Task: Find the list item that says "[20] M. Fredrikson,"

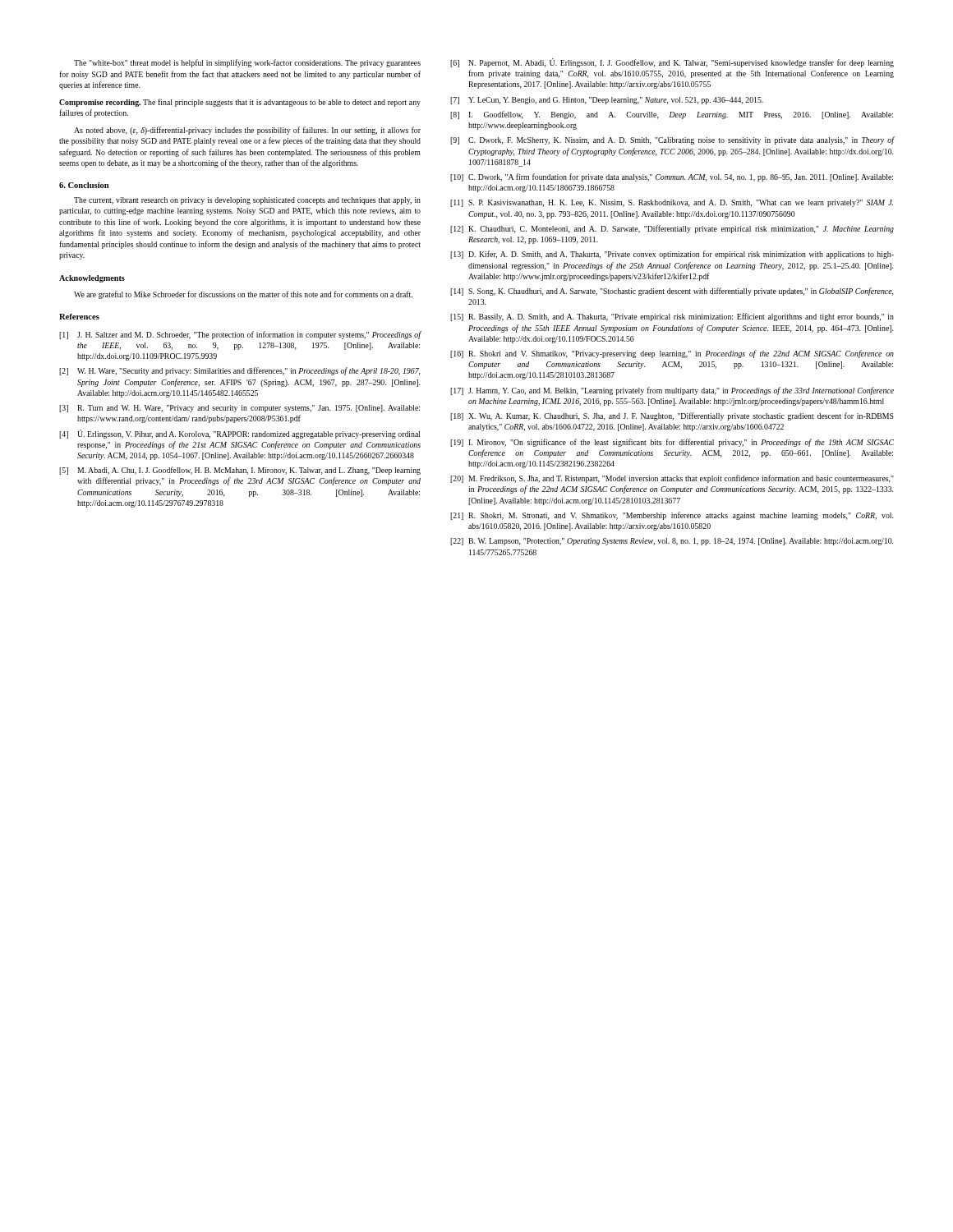Action: 672,490
